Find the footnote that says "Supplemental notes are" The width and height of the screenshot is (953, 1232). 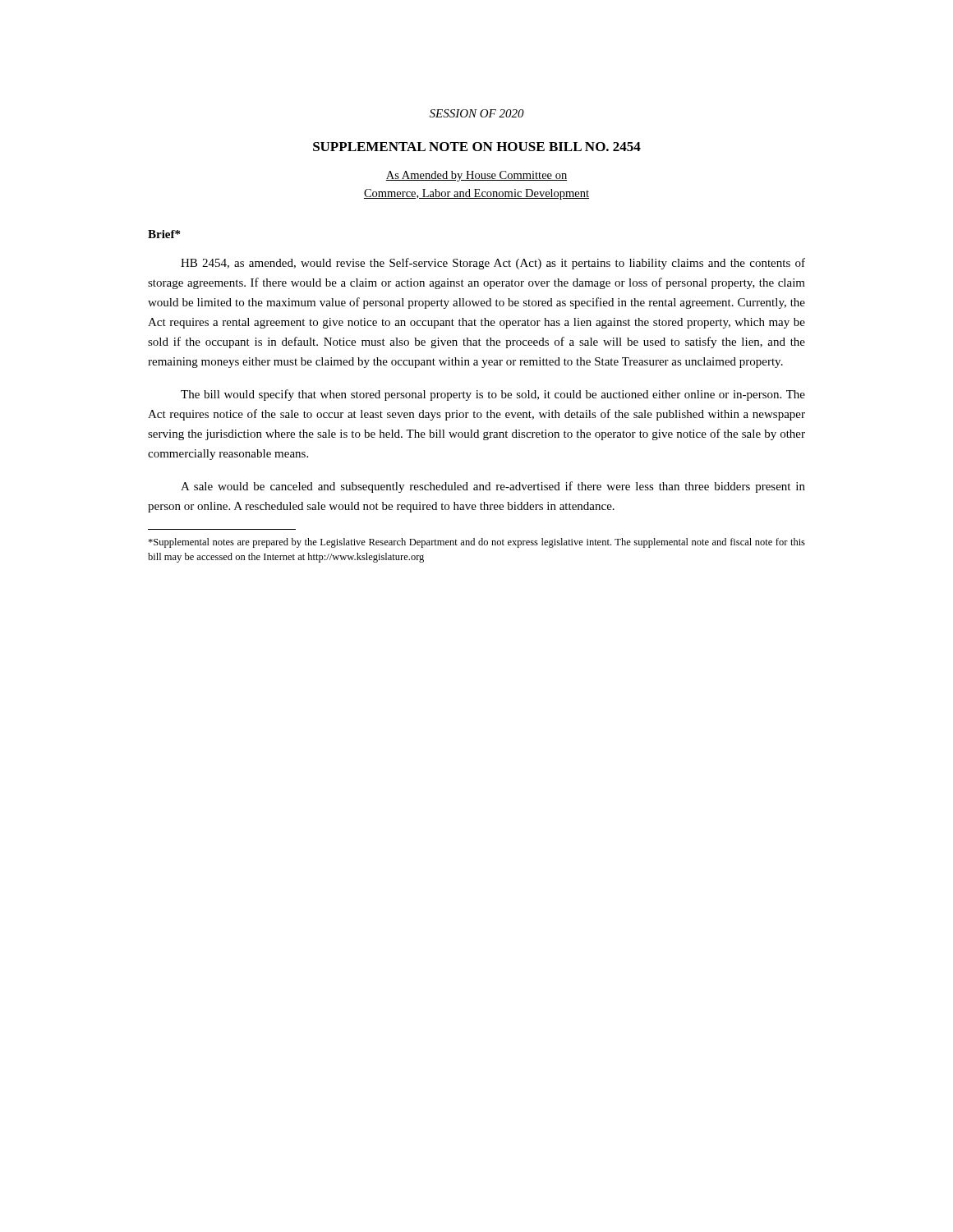476,549
